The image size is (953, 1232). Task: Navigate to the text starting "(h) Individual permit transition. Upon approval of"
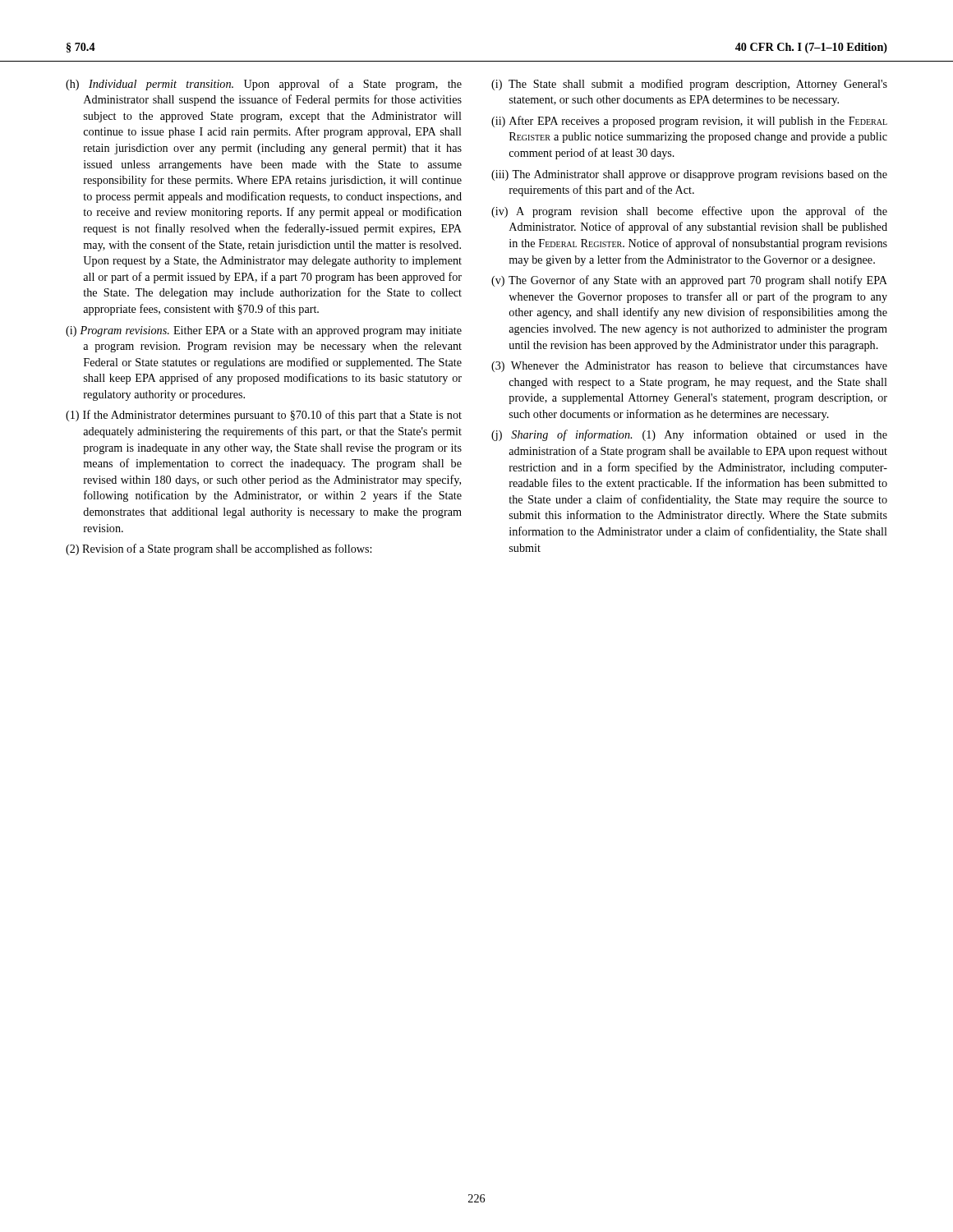264,197
